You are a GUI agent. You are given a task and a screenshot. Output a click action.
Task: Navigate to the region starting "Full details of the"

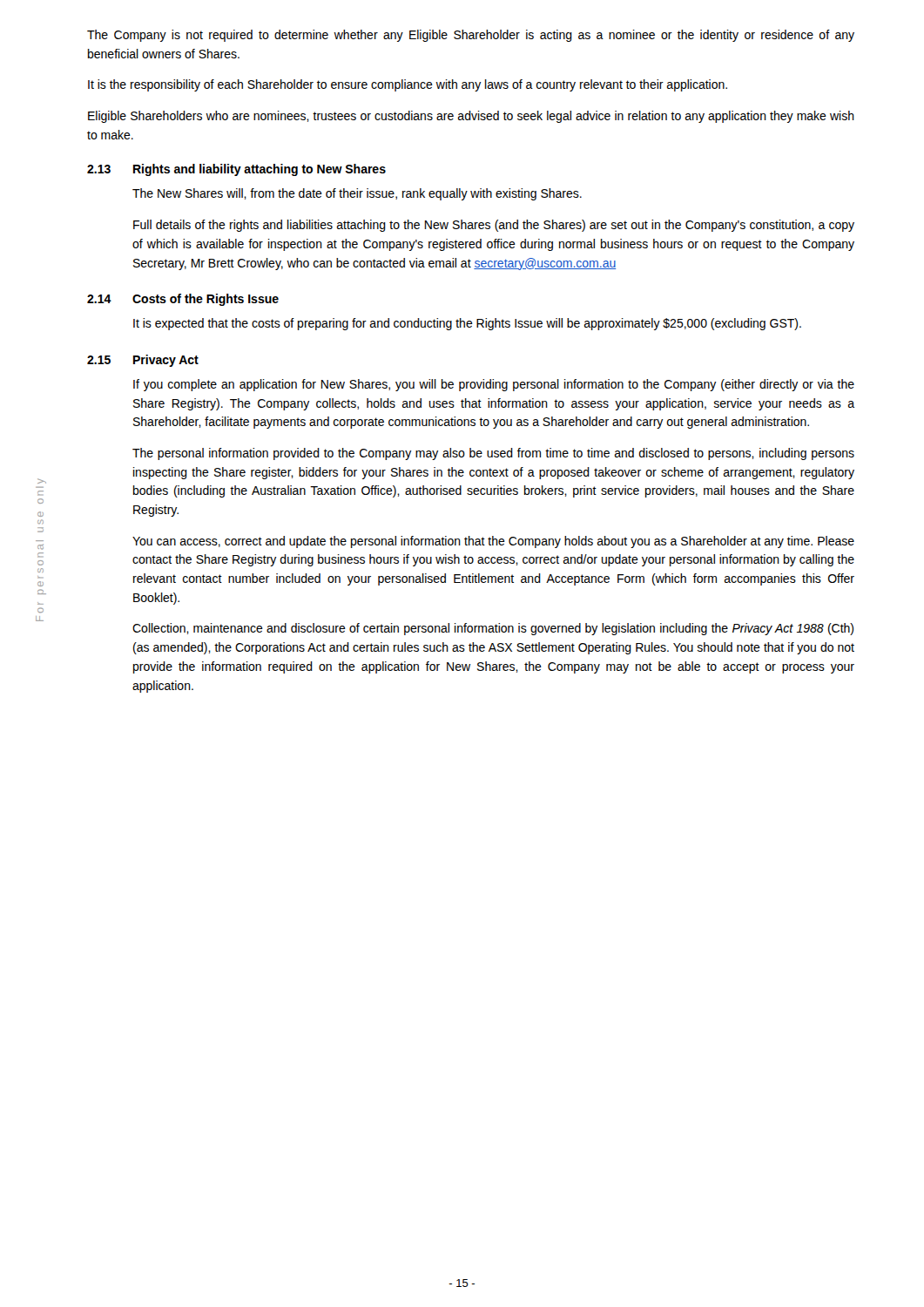point(493,244)
